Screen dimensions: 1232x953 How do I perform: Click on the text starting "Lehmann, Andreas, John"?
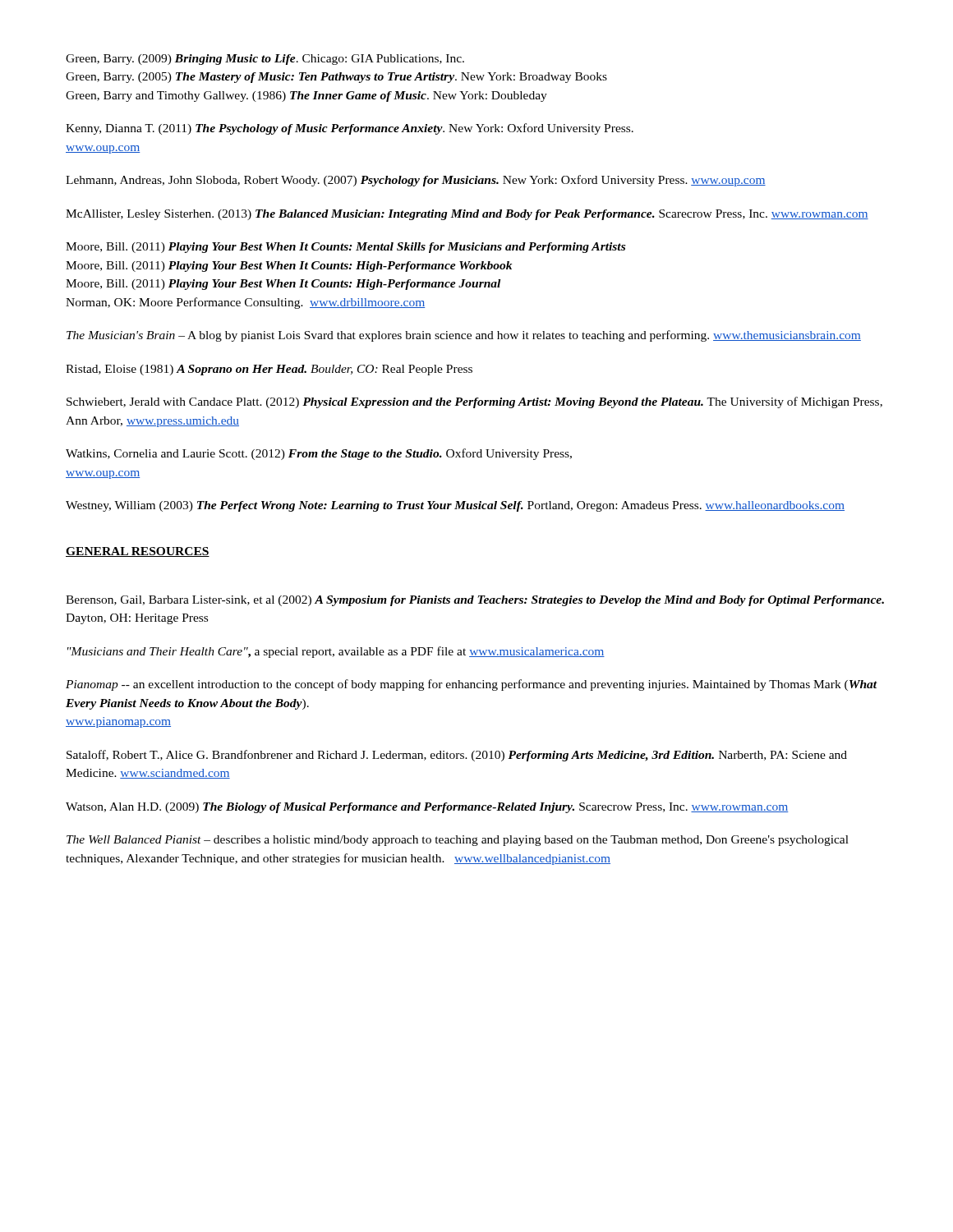(416, 180)
